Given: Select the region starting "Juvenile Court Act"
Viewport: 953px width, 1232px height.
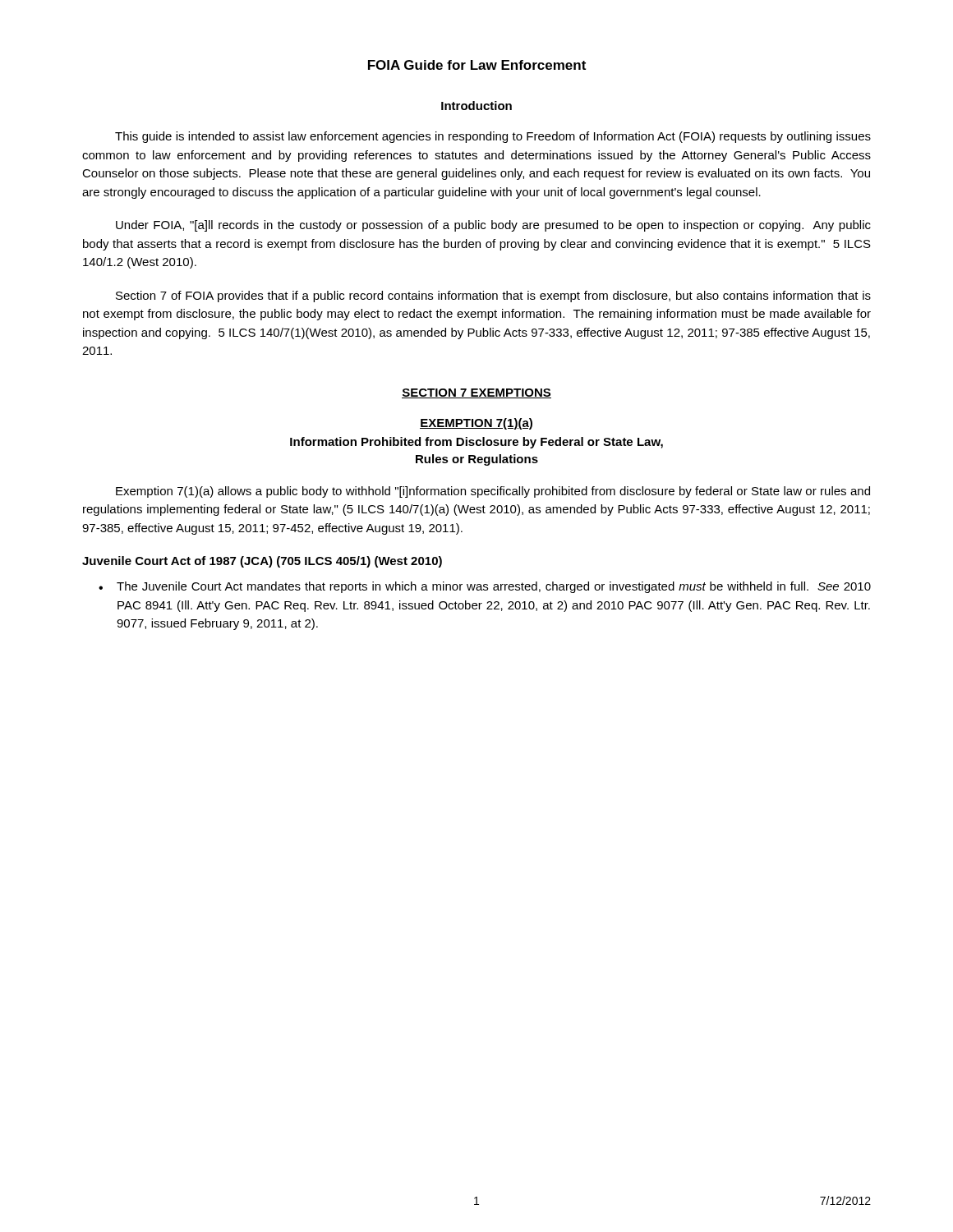Looking at the screenshot, I should [262, 561].
